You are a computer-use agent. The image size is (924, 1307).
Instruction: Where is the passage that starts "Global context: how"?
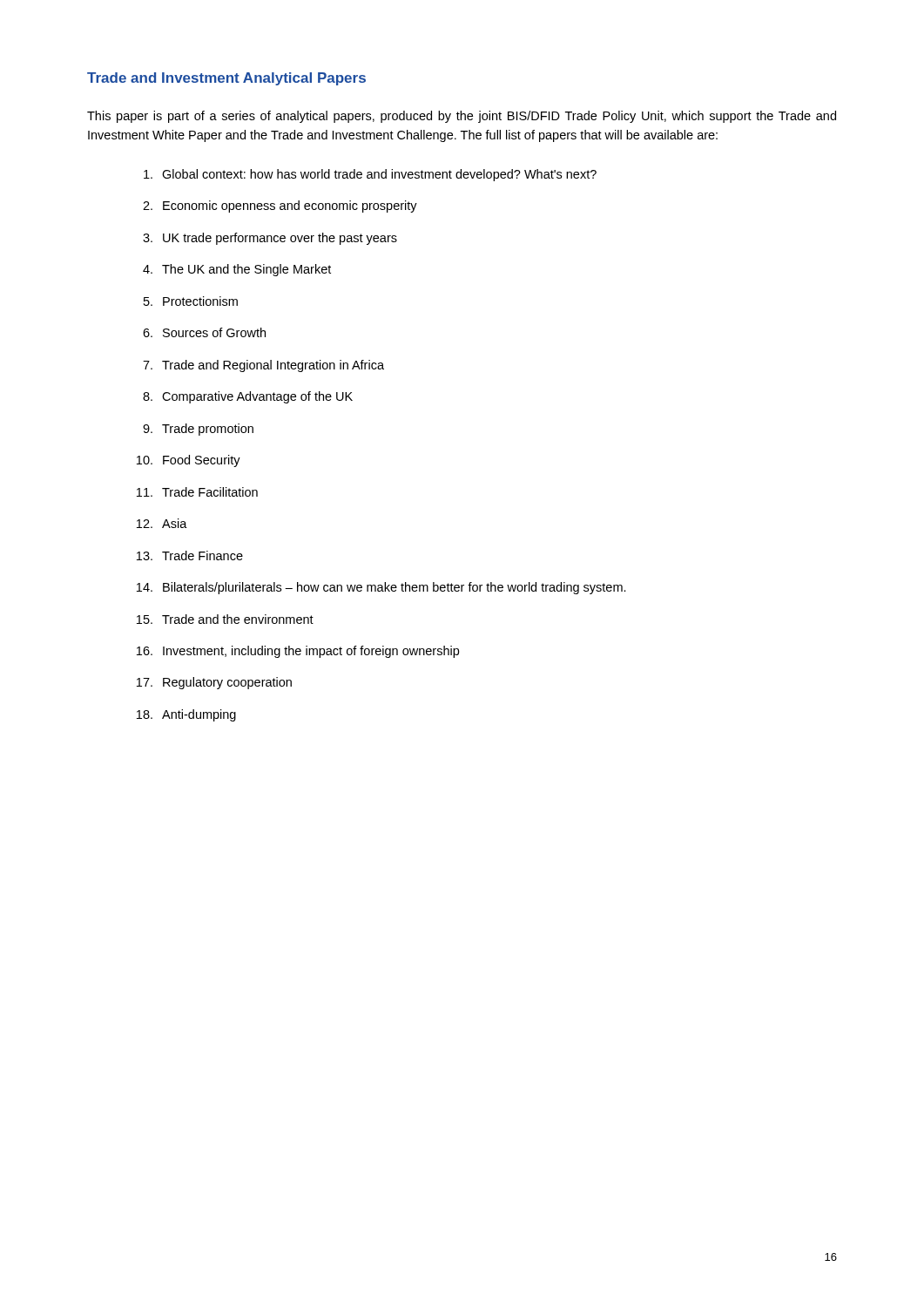pyautogui.click(x=479, y=174)
